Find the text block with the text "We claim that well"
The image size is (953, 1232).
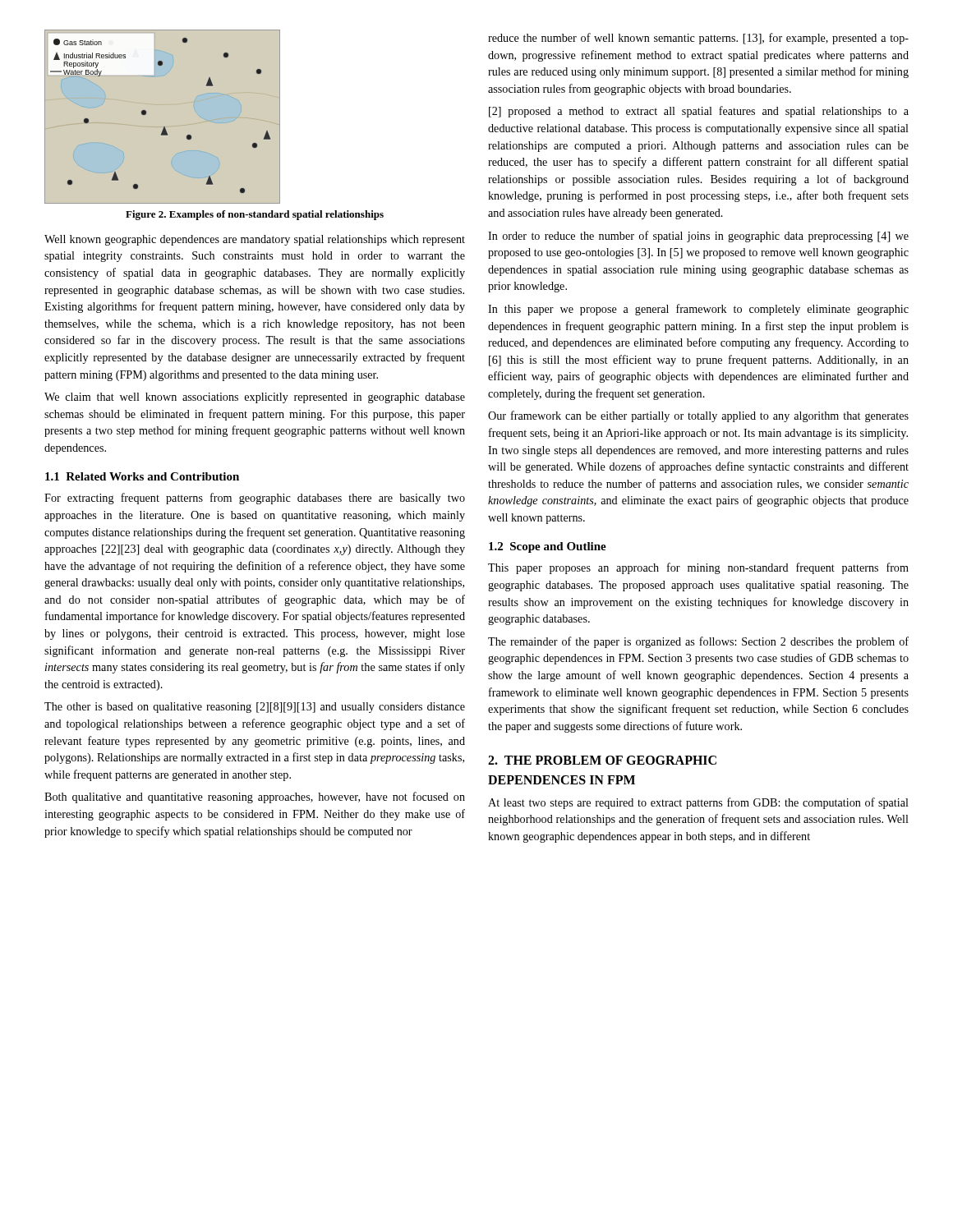pyautogui.click(x=255, y=423)
